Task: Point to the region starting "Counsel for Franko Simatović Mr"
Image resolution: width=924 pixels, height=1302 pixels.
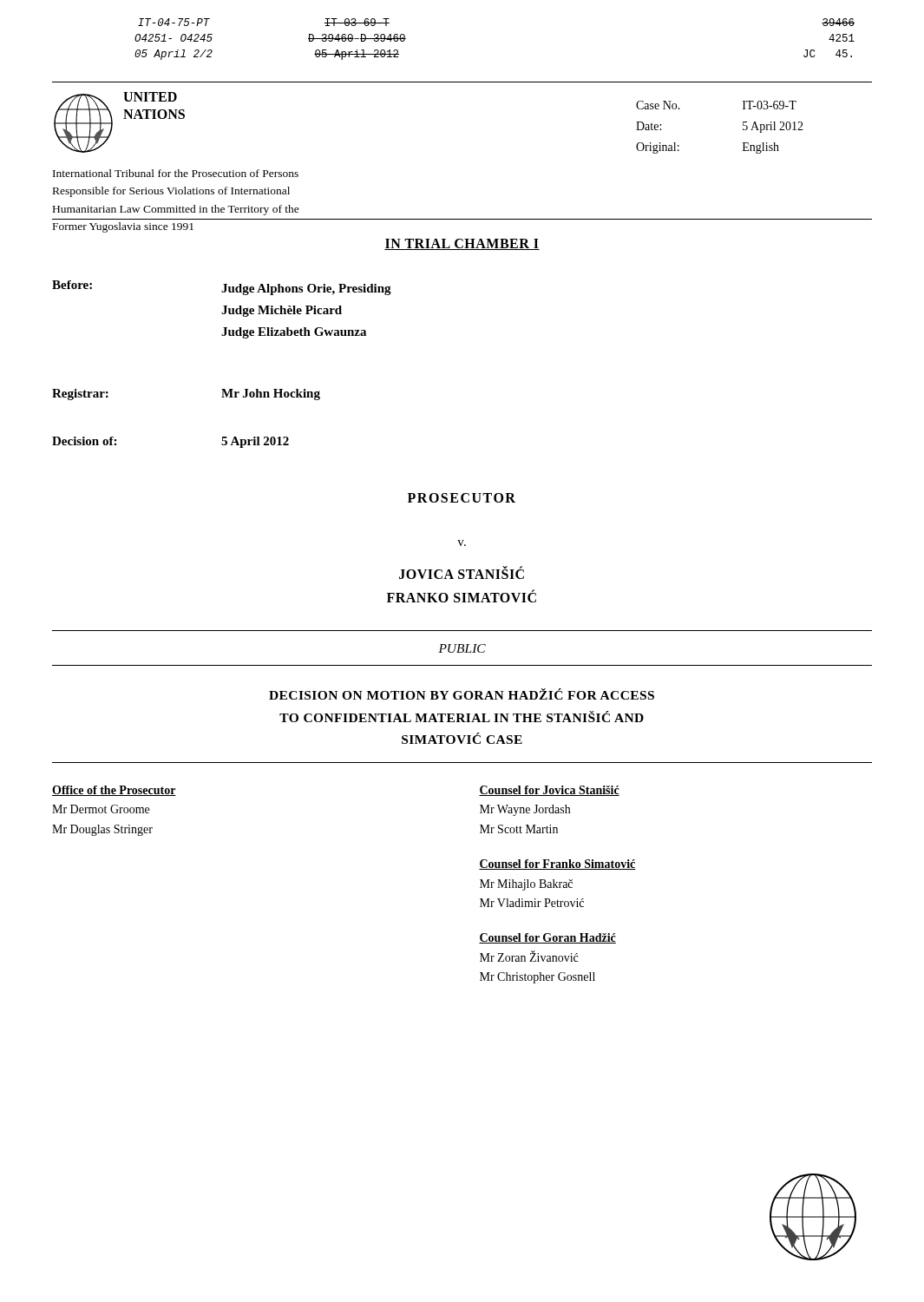Action: (x=557, y=884)
